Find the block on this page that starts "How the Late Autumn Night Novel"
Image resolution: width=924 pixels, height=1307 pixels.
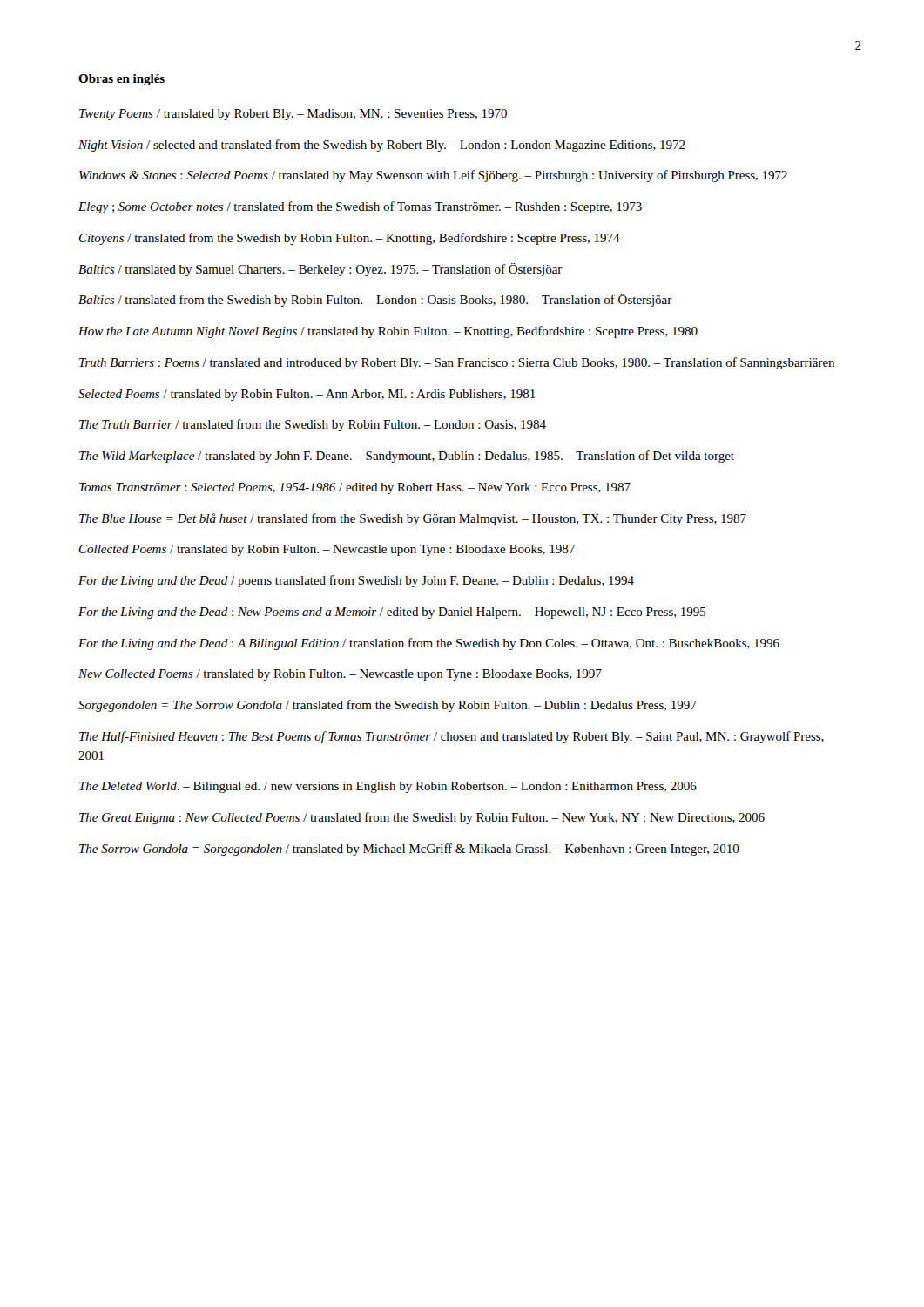[388, 331]
